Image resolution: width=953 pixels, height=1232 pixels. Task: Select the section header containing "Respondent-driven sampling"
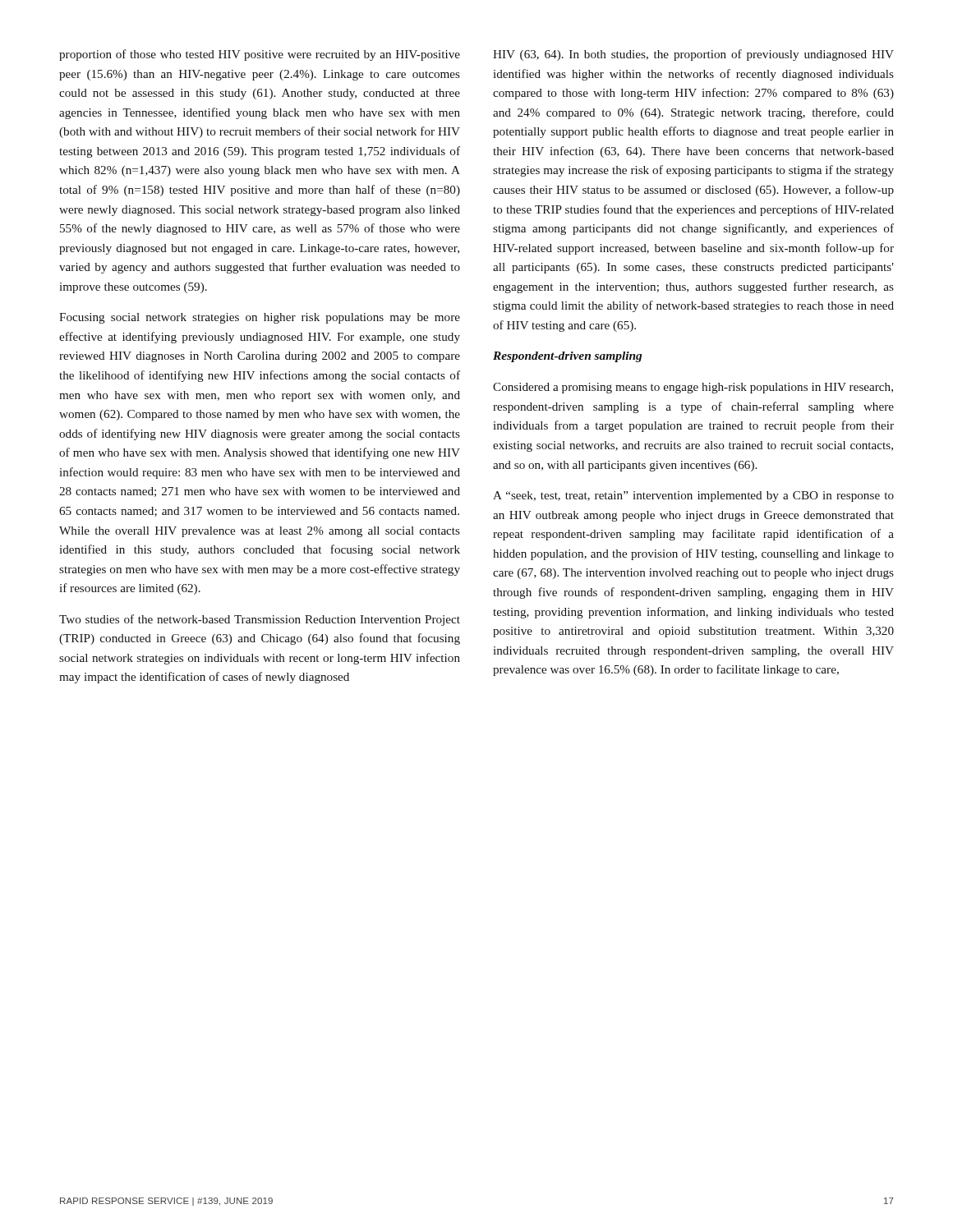point(567,357)
